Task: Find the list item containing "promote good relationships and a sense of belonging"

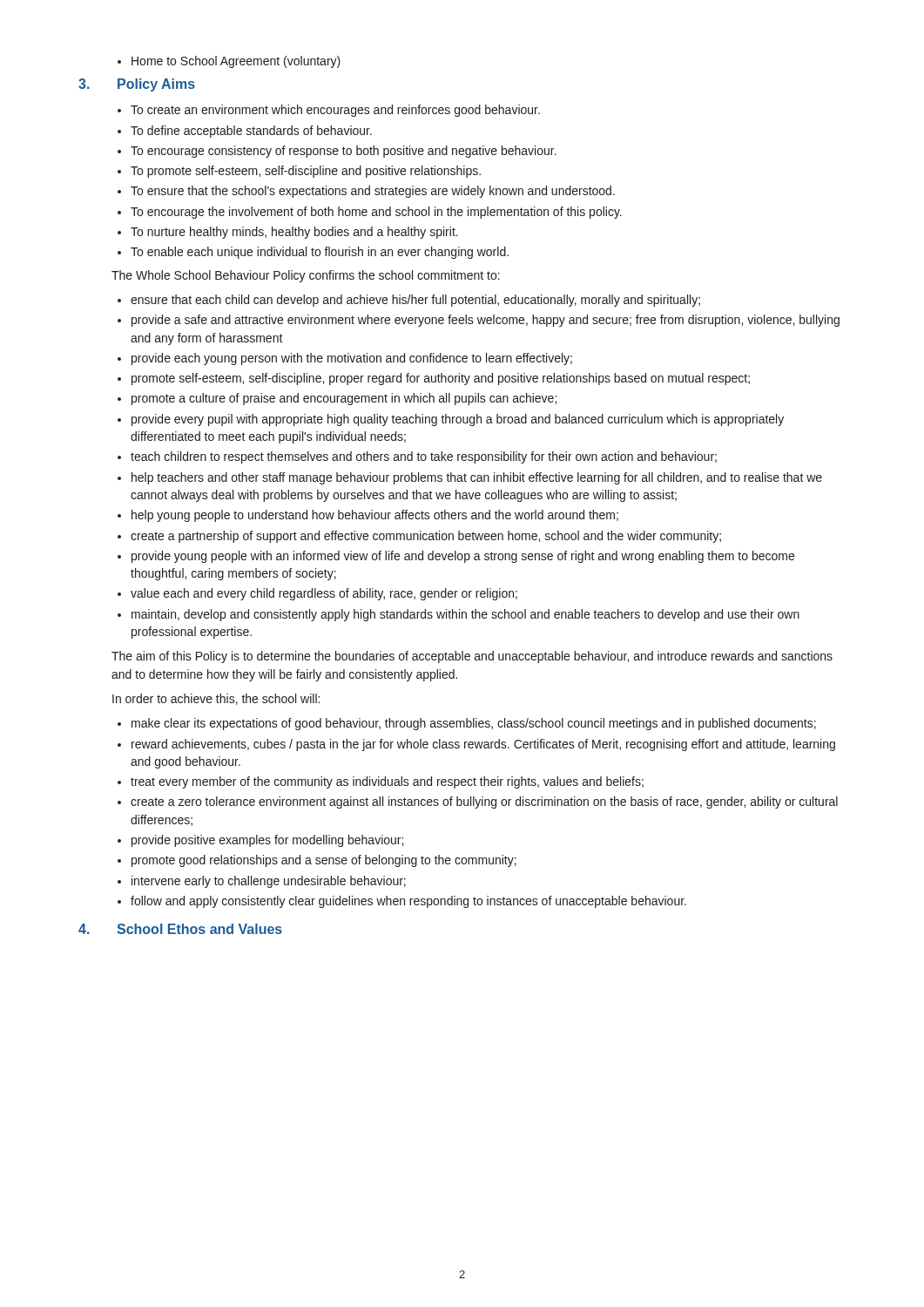Action: [x=479, y=860]
